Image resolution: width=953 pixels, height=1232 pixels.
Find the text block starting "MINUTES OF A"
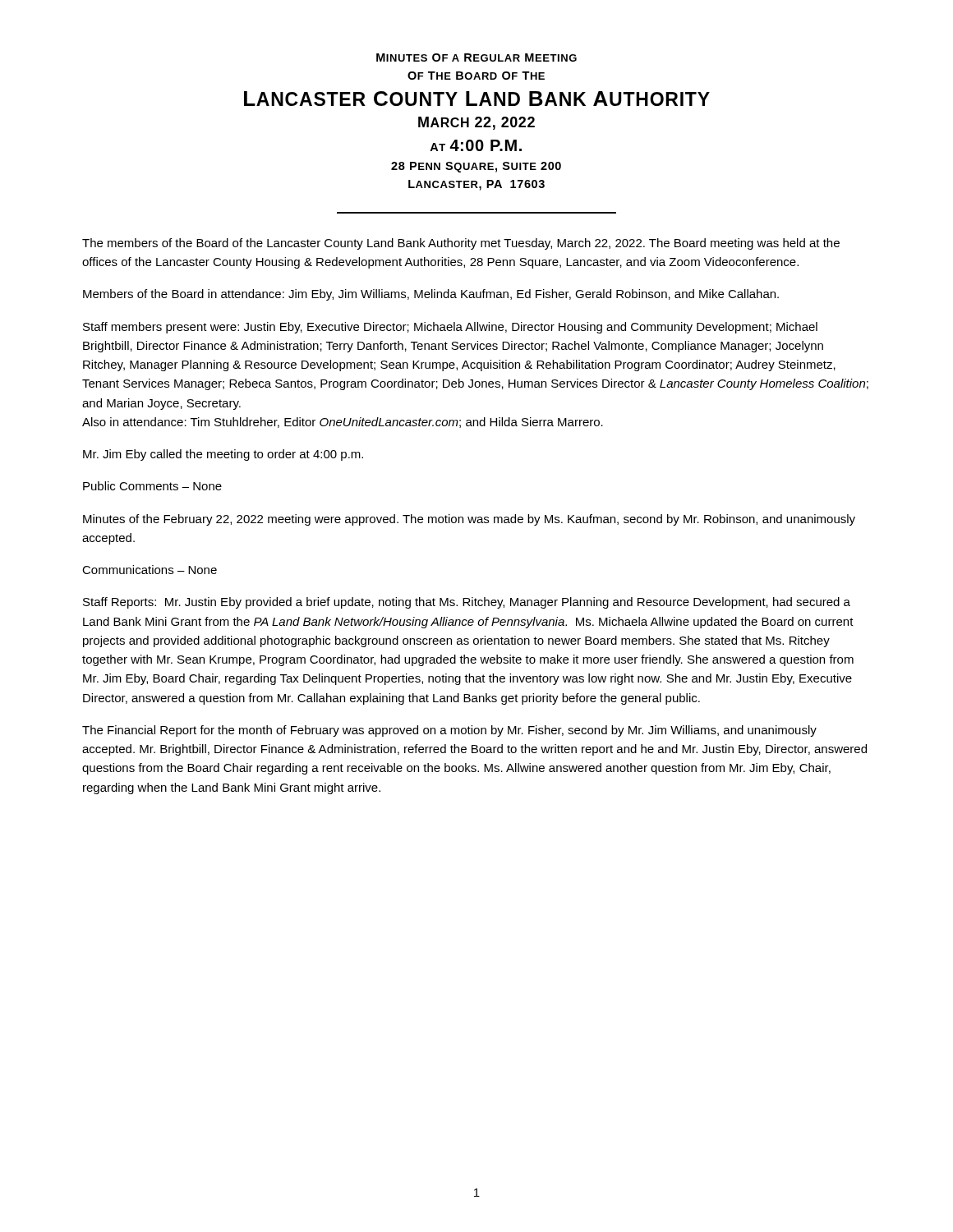click(476, 131)
